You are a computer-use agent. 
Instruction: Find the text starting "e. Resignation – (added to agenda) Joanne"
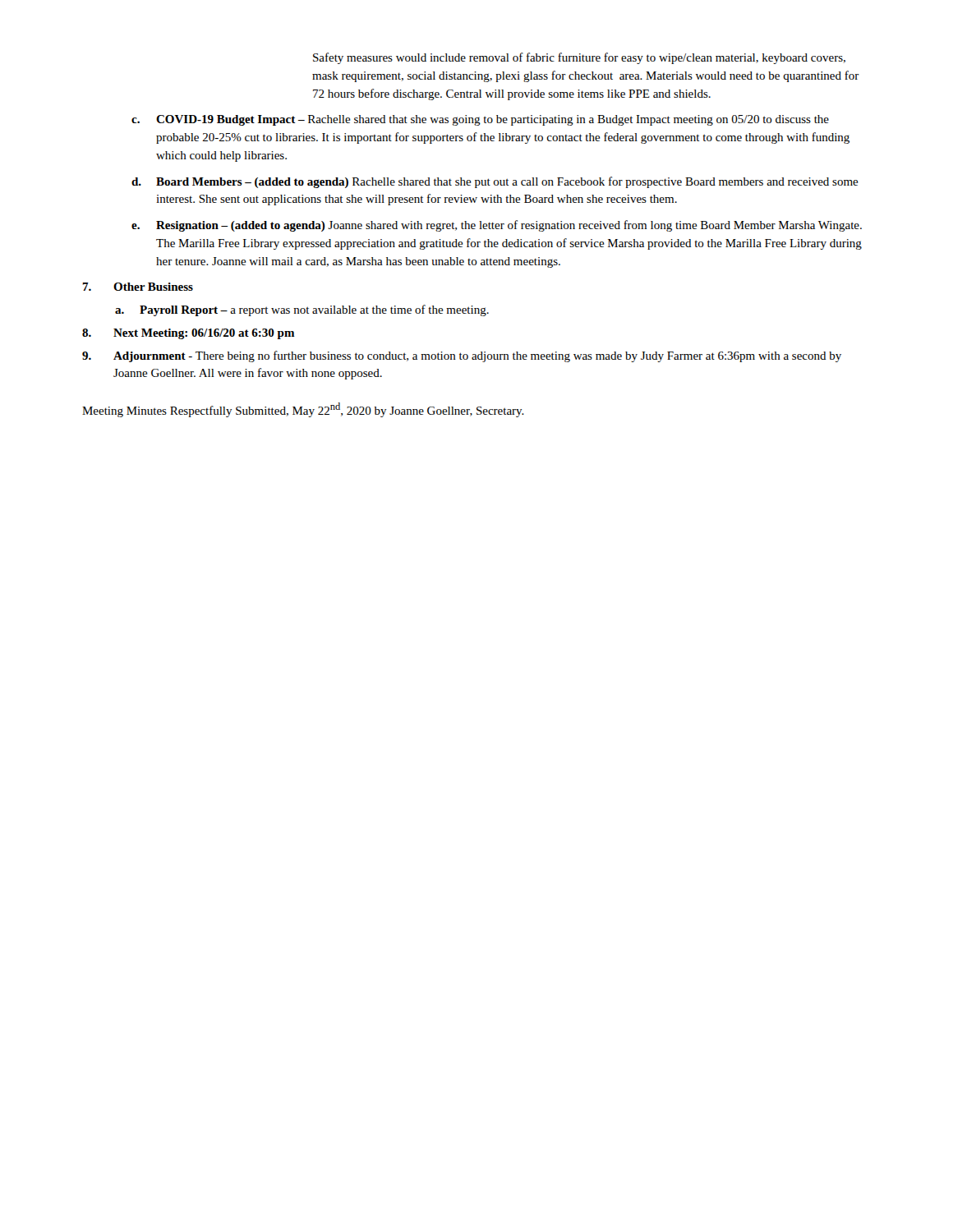tap(501, 244)
